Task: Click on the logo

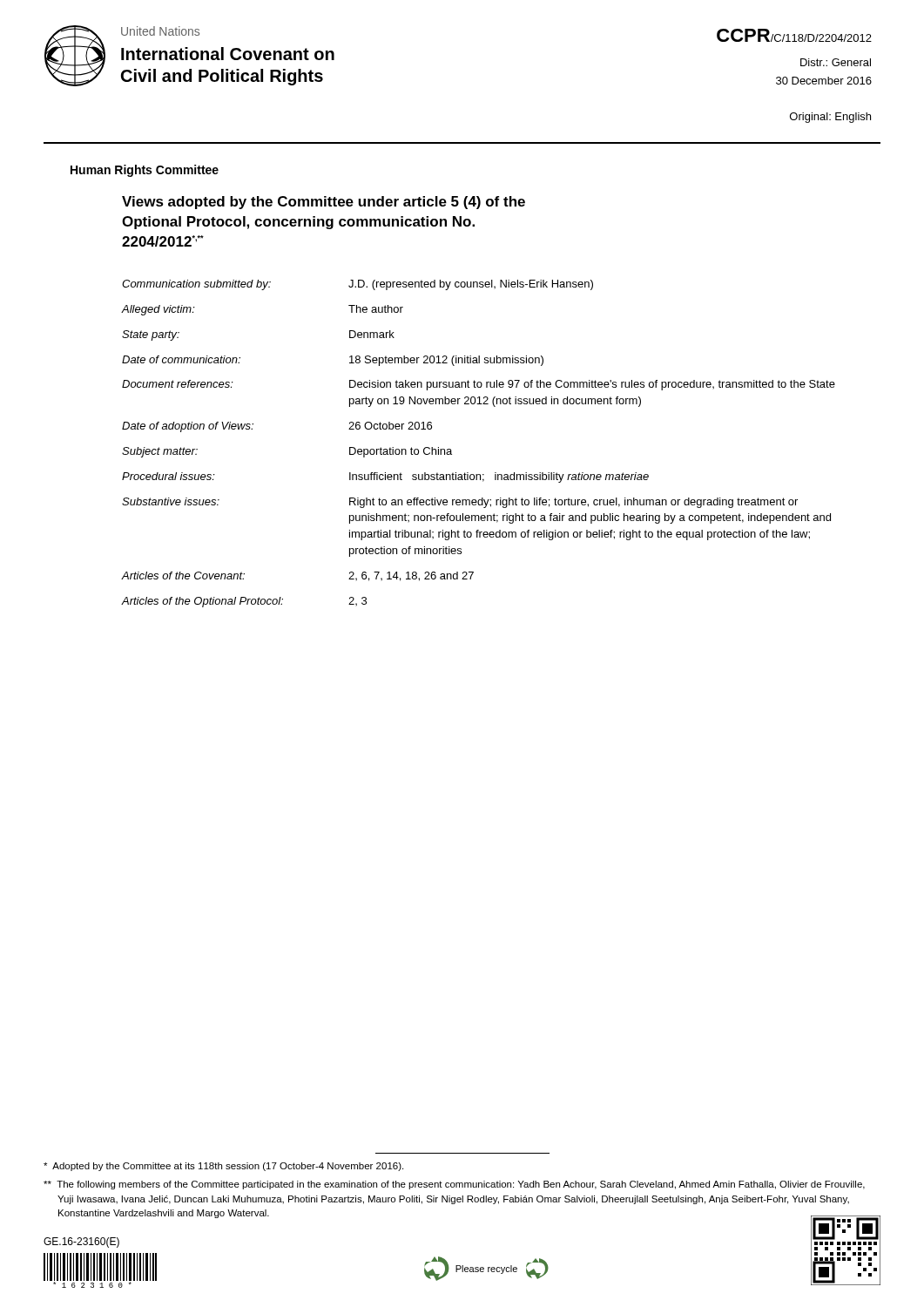Action: (x=484, y=1269)
